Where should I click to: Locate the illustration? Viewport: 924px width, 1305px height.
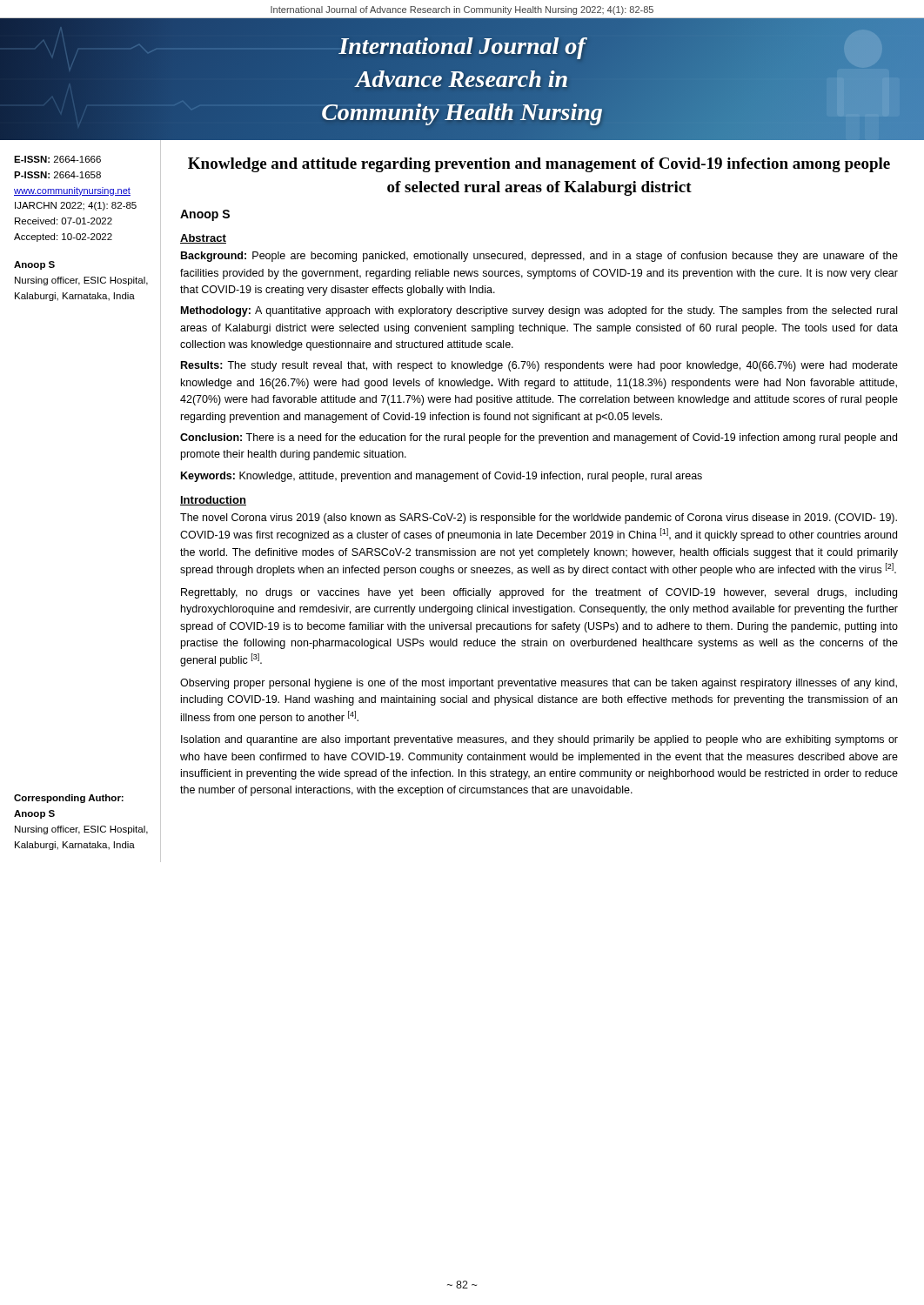(462, 79)
